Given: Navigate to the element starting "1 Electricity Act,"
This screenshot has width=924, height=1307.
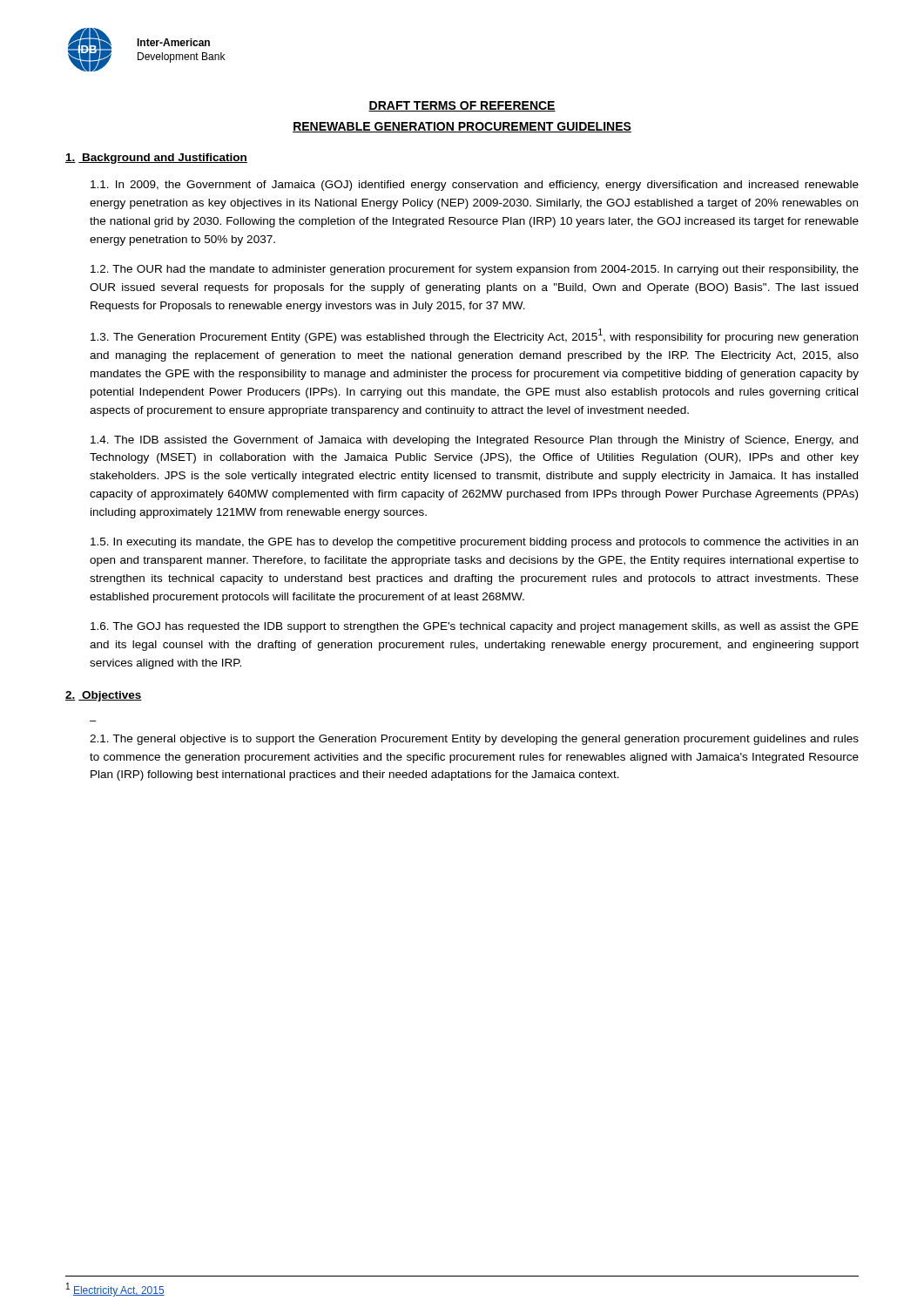Looking at the screenshot, I should click(x=115, y=1289).
